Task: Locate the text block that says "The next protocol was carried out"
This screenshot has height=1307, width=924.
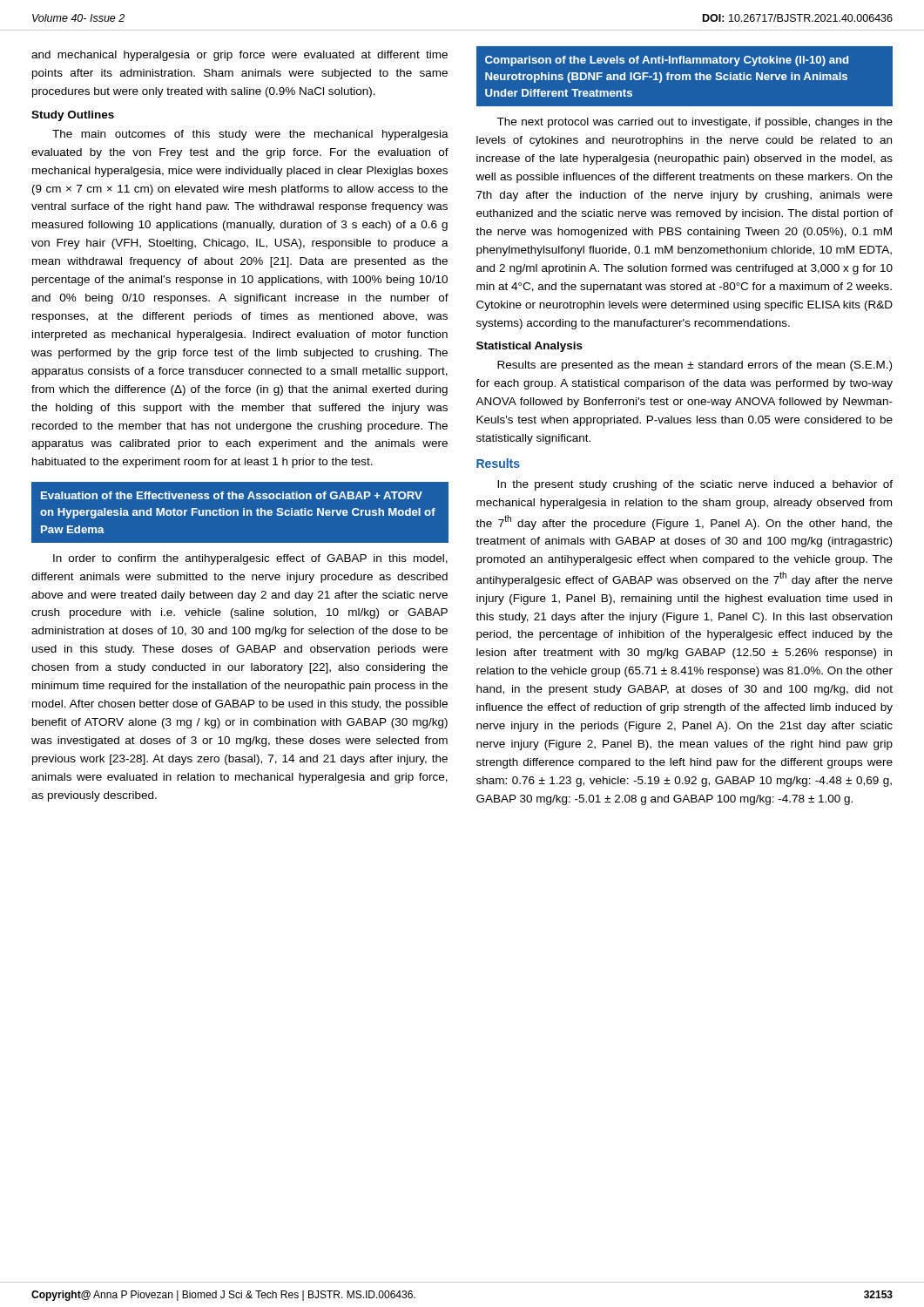Action: tap(684, 223)
